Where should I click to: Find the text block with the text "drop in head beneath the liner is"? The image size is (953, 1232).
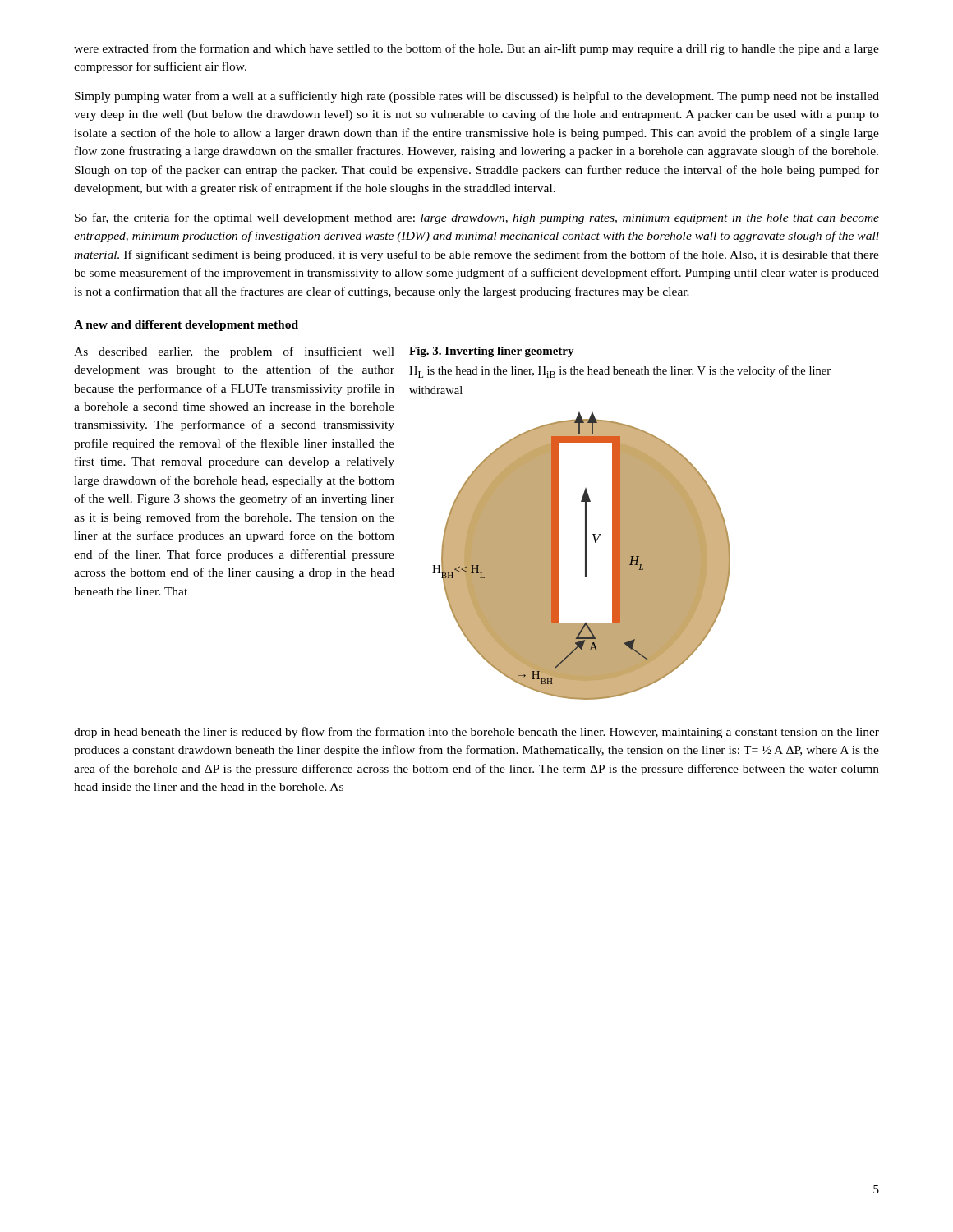coord(476,759)
